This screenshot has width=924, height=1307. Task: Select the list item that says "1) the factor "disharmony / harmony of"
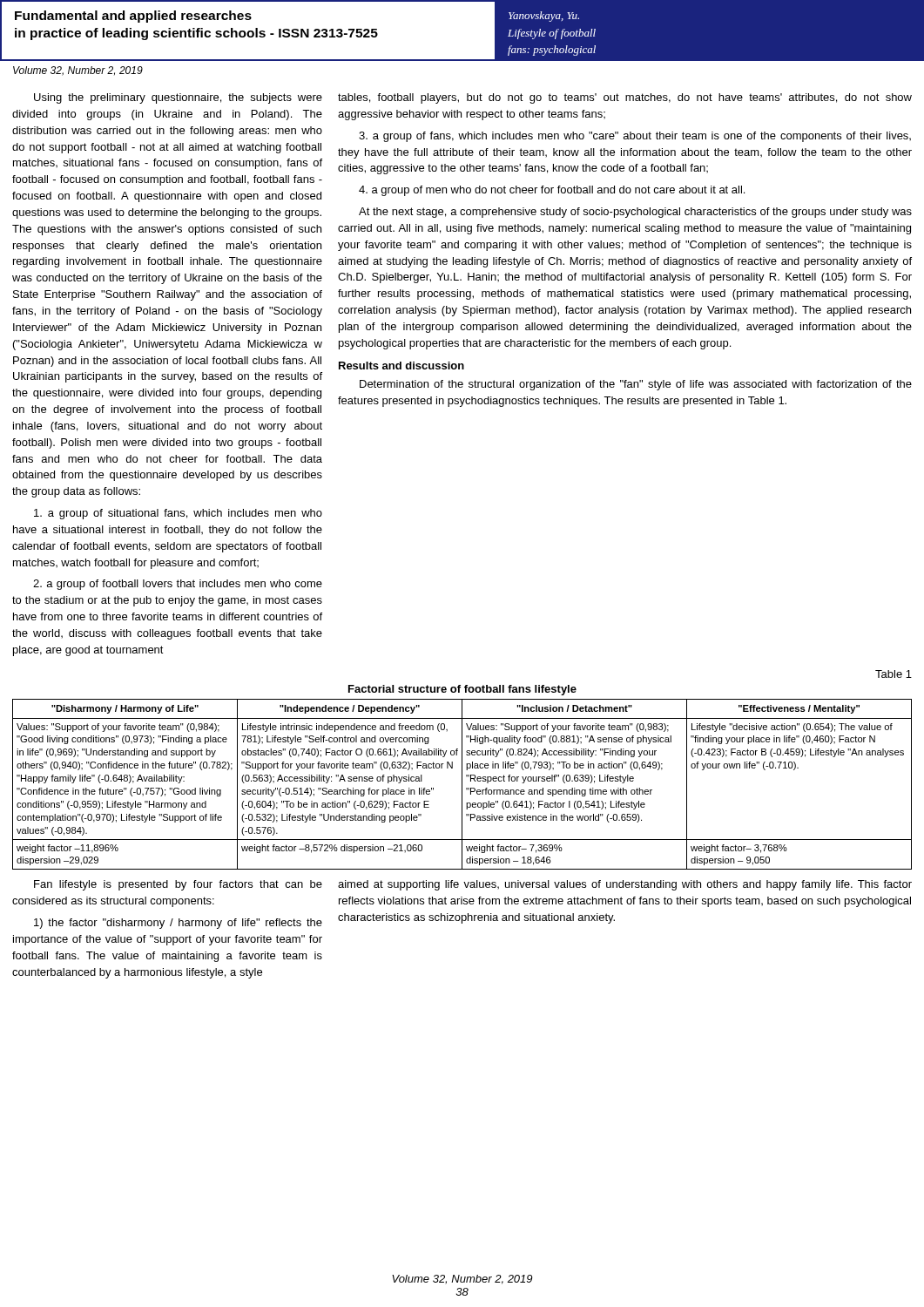[x=167, y=948]
